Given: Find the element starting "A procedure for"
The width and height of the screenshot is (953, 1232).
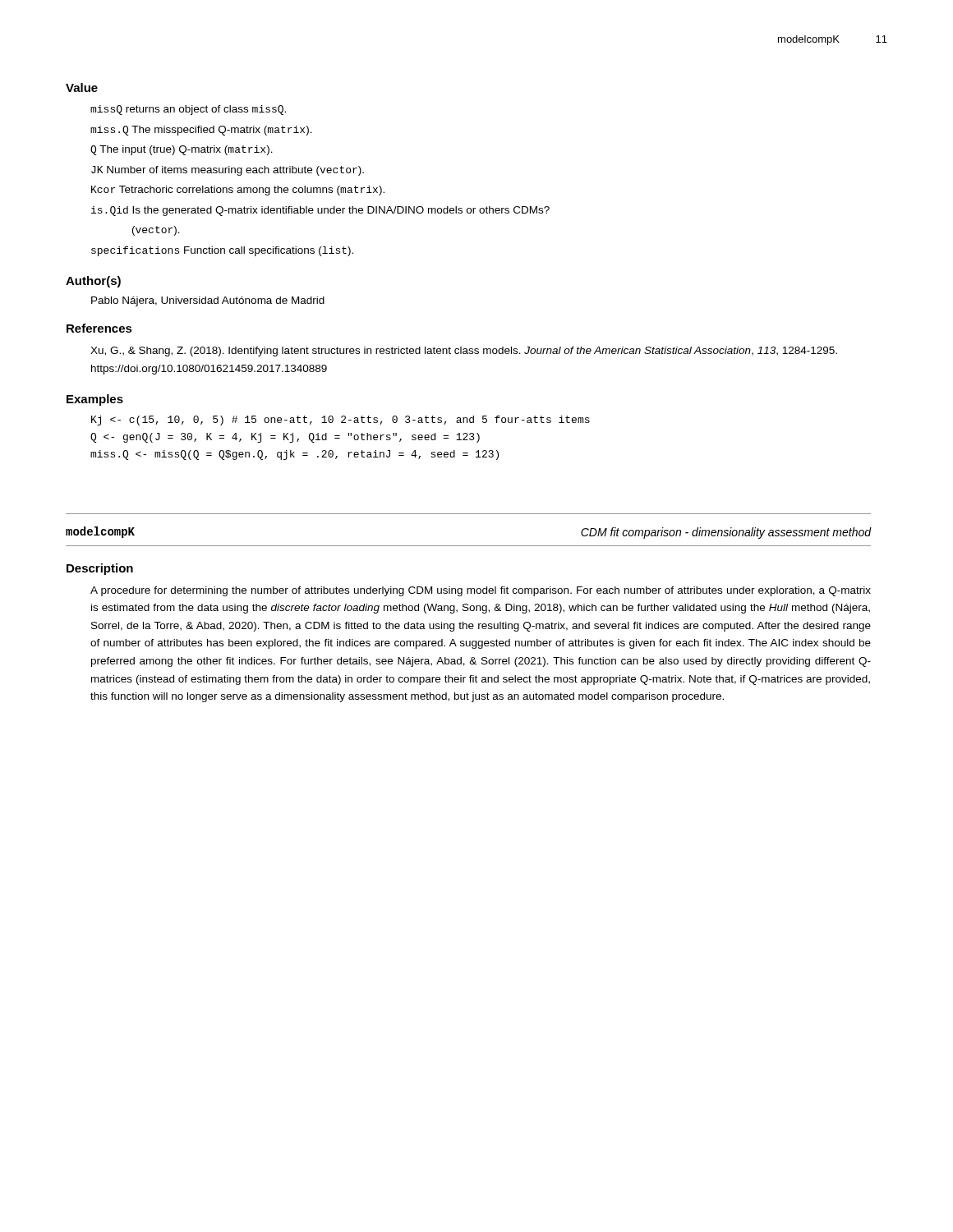Looking at the screenshot, I should pyautogui.click(x=481, y=643).
